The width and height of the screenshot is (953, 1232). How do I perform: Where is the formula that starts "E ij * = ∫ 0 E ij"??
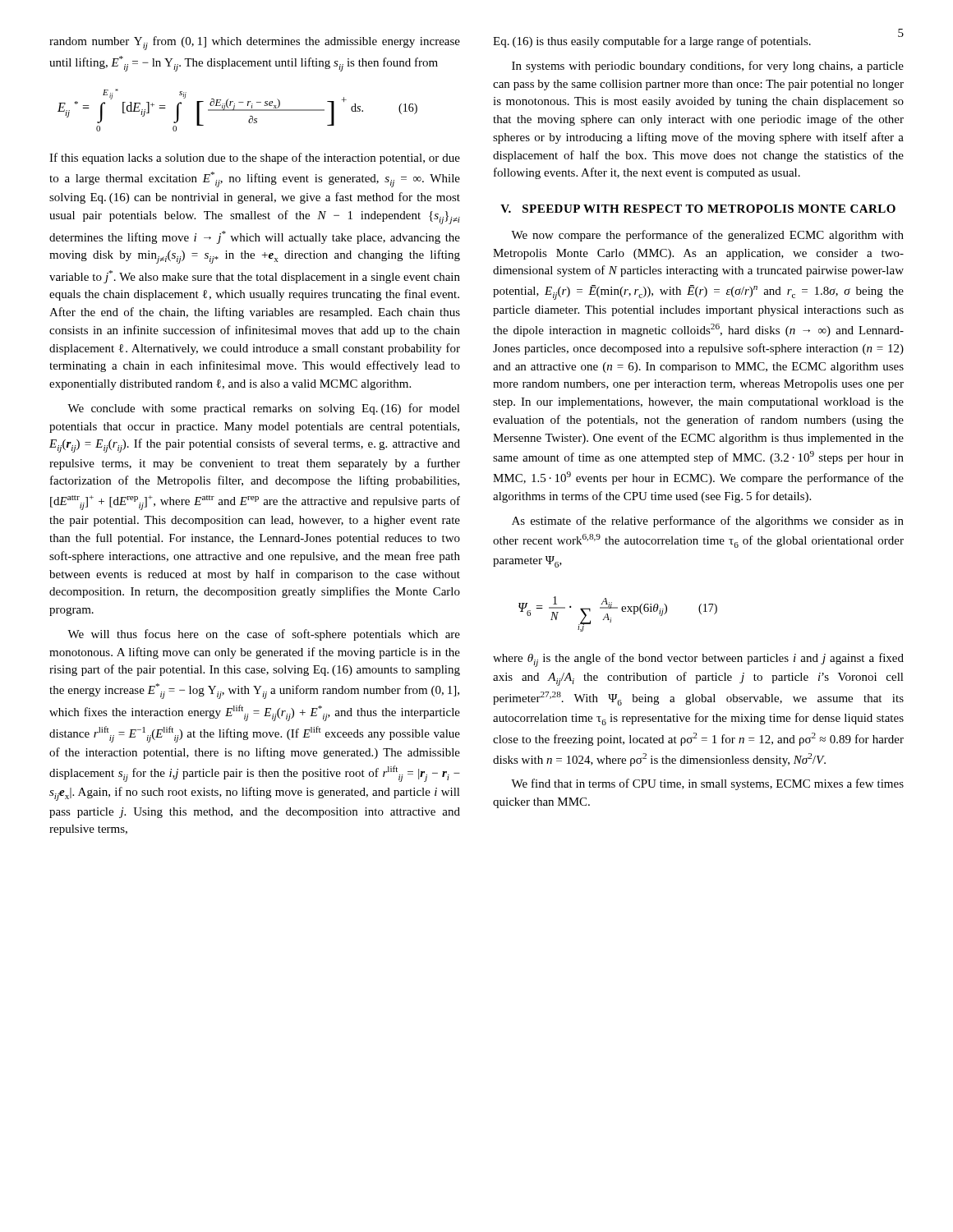coord(255,109)
